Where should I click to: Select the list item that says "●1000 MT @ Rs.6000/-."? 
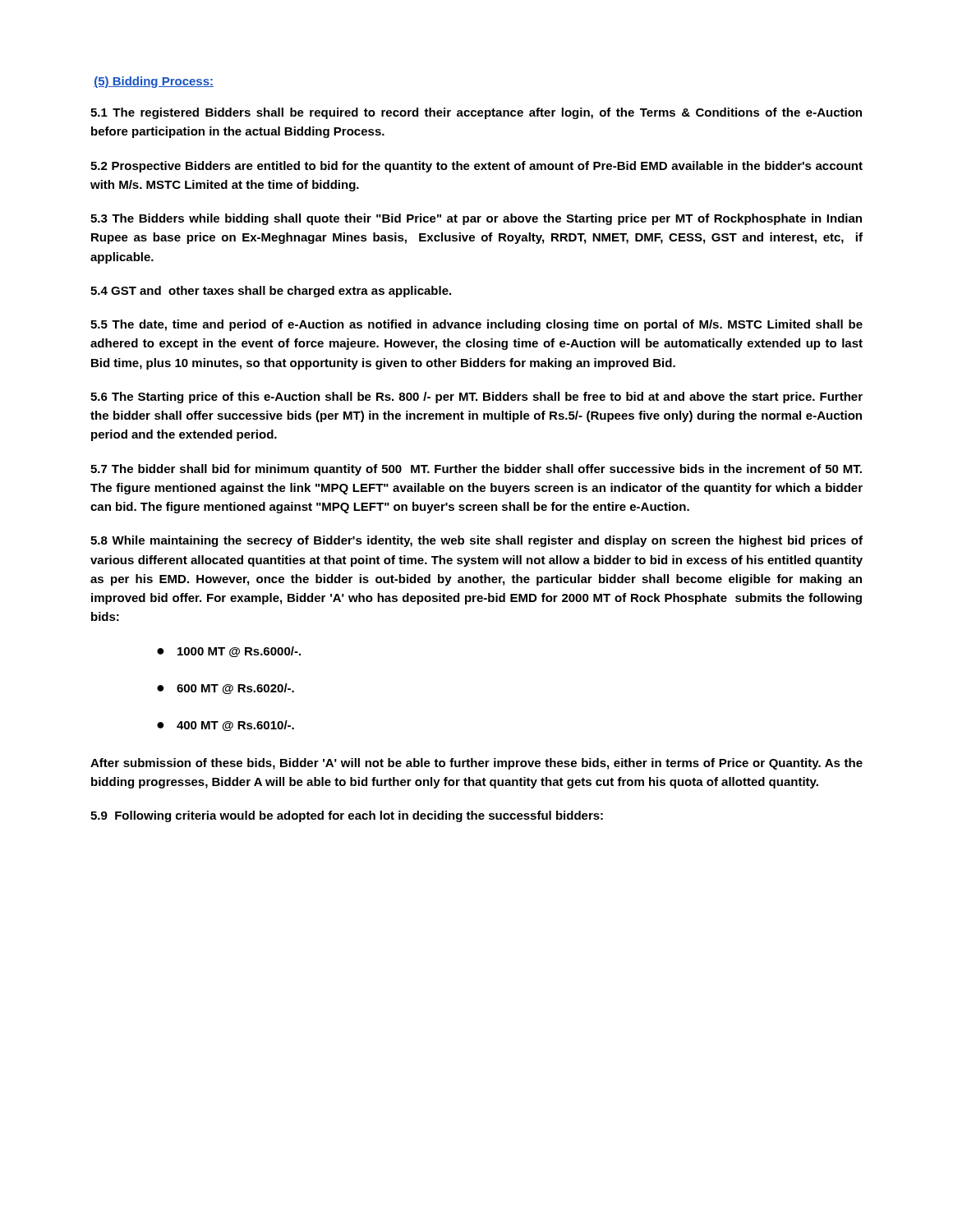(x=229, y=651)
